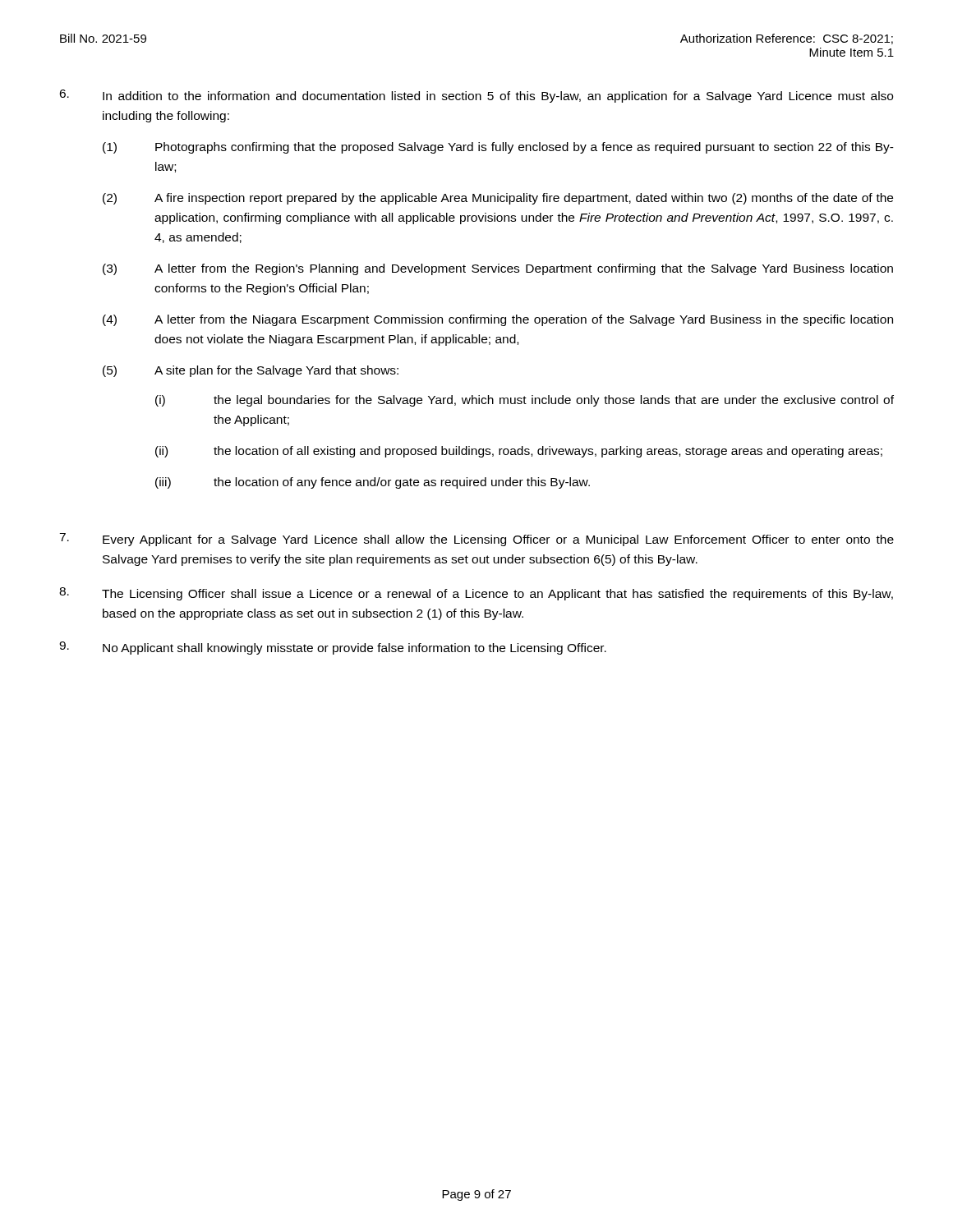This screenshot has height=1232, width=953.
Task: Click on the list item containing "(1) Photographs confirming that the proposed"
Action: coord(498,157)
